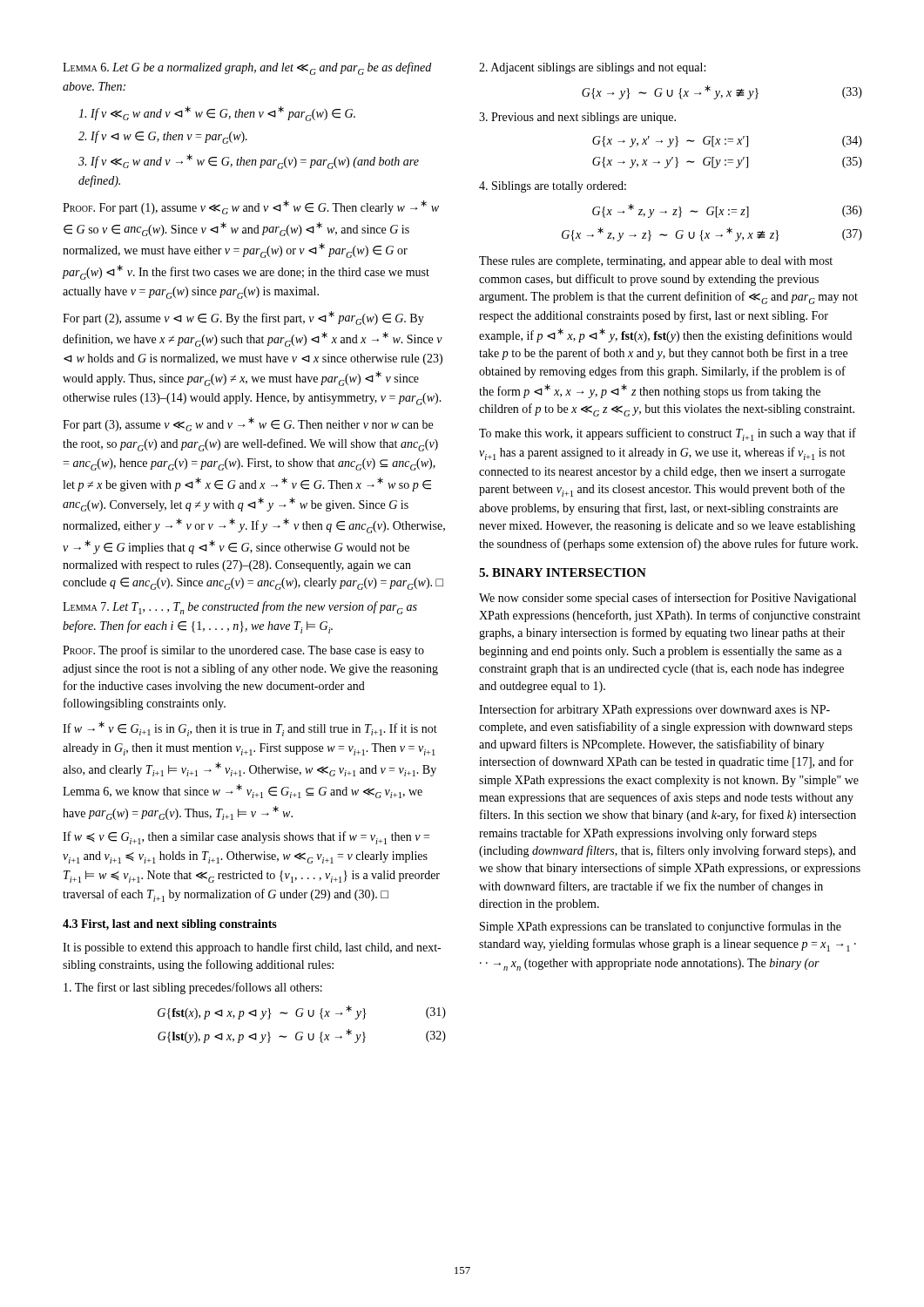This screenshot has width=924, height=1307.
Task: Navigate to the element starting "If w →∗ v ∈"
Action: tap(250, 771)
